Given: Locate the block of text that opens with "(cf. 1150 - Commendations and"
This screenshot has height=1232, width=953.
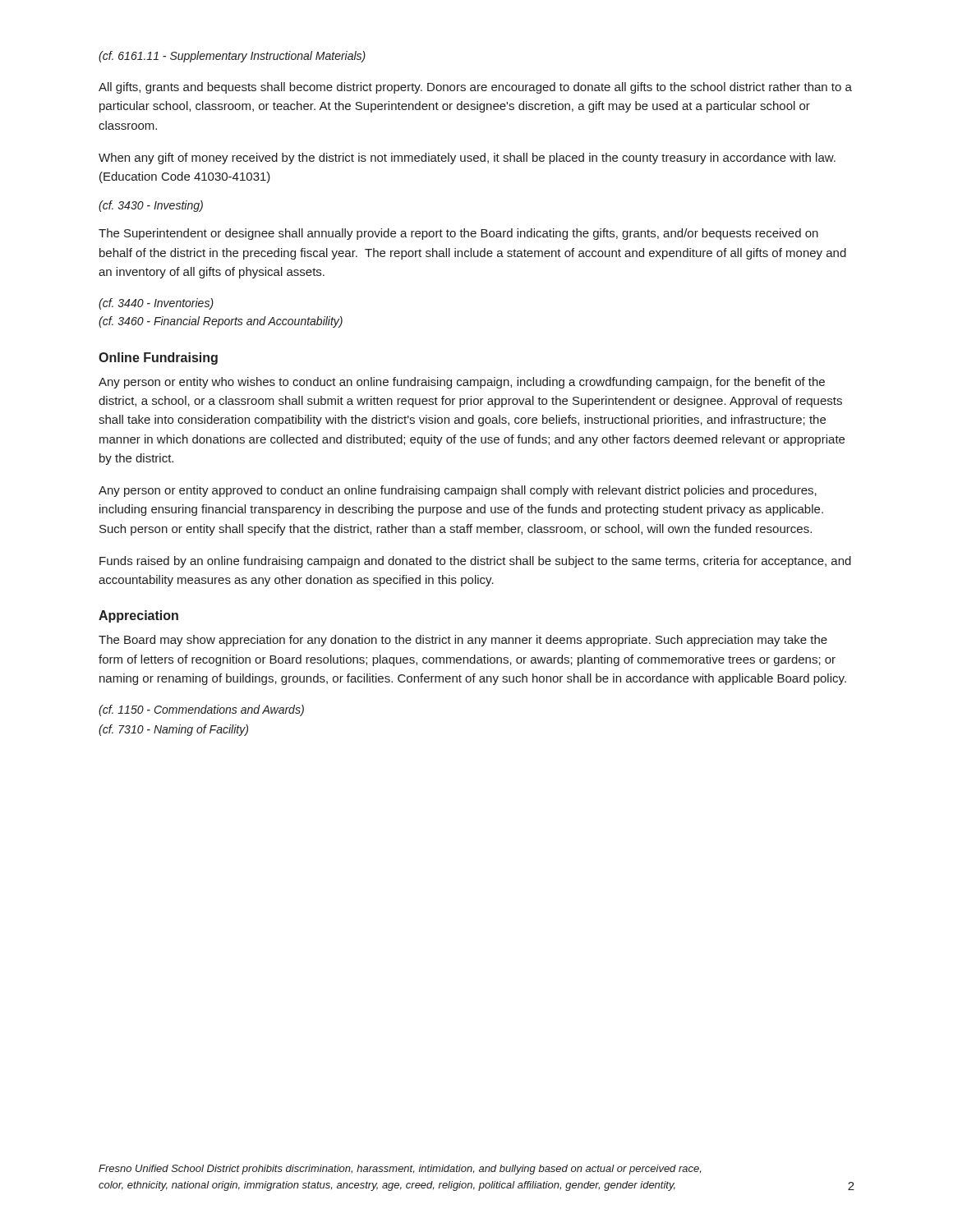Looking at the screenshot, I should (201, 710).
